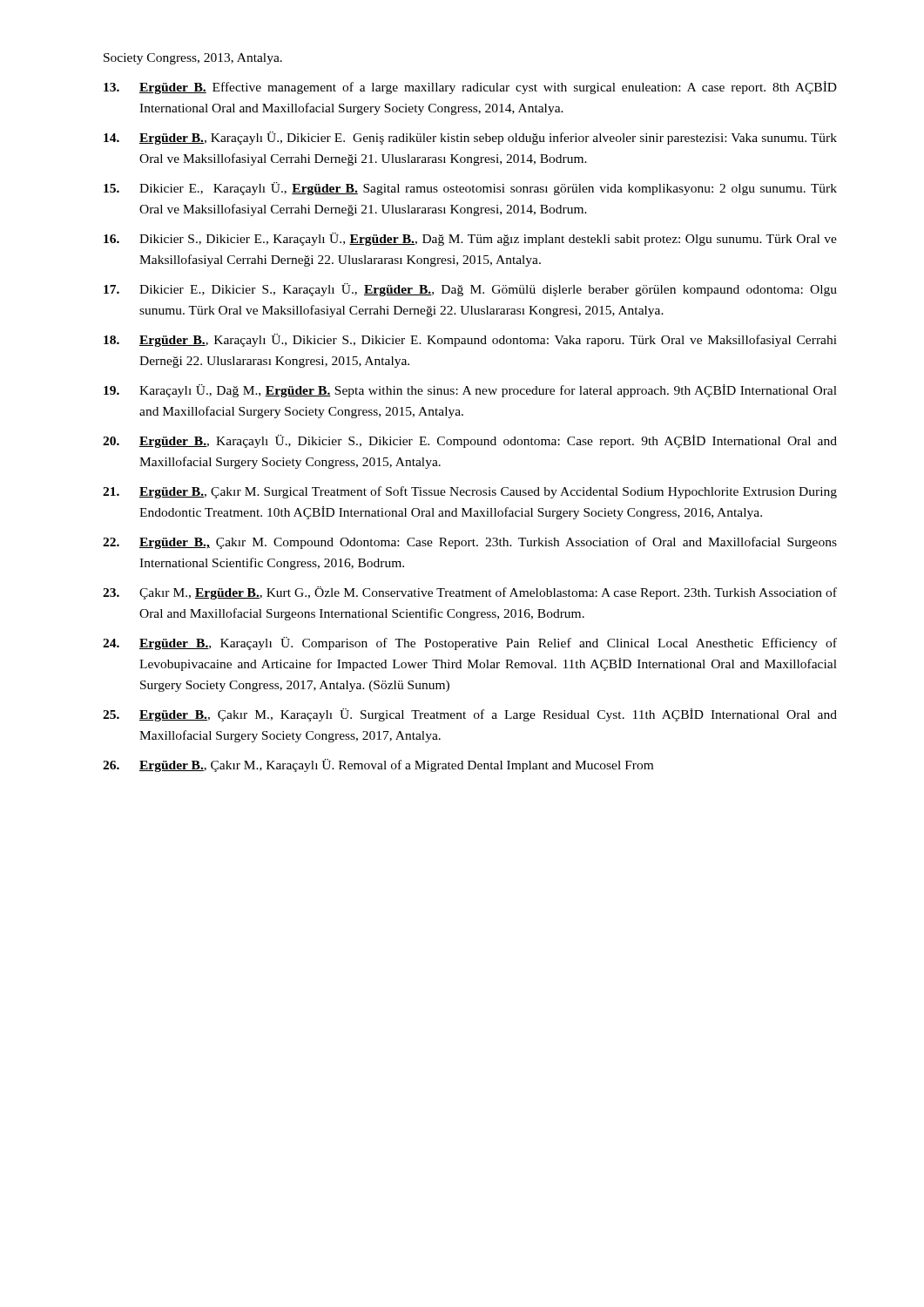Screen dimensions: 1307x924
Task: Point to the text starting "17. Dikicier E., Dikicier S.,"
Action: [470, 300]
